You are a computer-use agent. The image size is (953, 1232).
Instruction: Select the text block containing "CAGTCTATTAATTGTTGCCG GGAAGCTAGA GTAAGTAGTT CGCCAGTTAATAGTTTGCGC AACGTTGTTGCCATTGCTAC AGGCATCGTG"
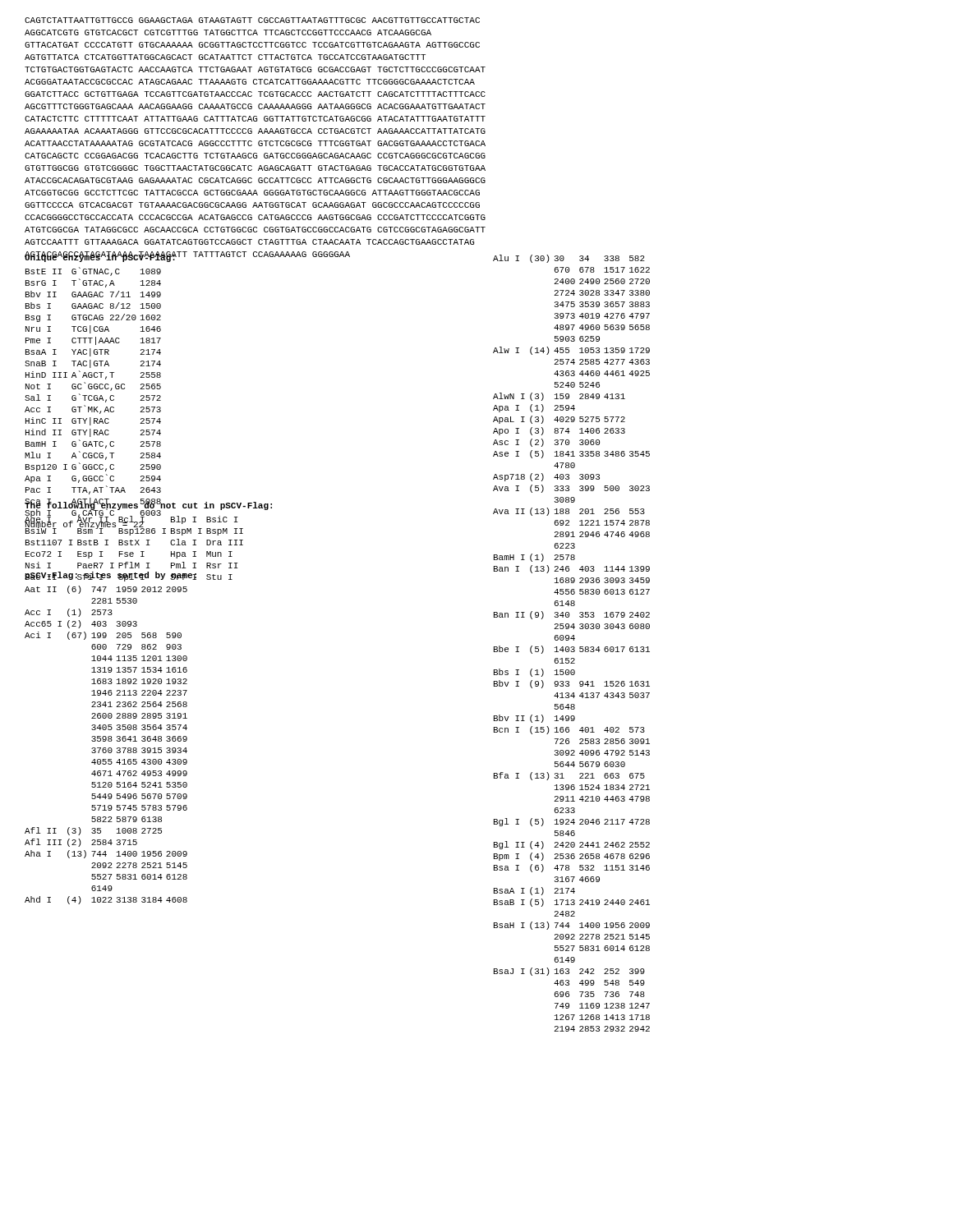(x=476, y=138)
